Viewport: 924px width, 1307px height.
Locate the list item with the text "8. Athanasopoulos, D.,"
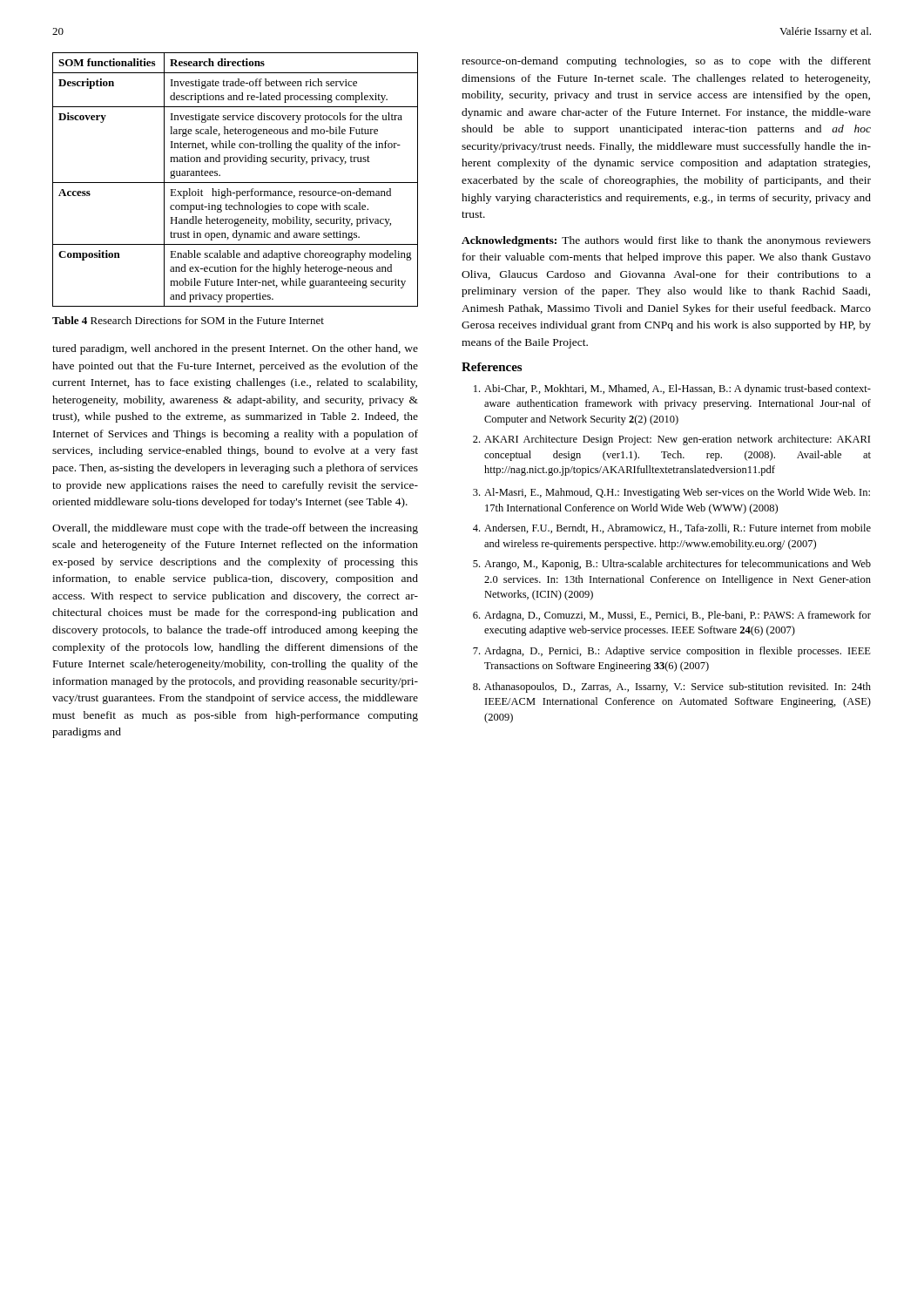coord(666,702)
